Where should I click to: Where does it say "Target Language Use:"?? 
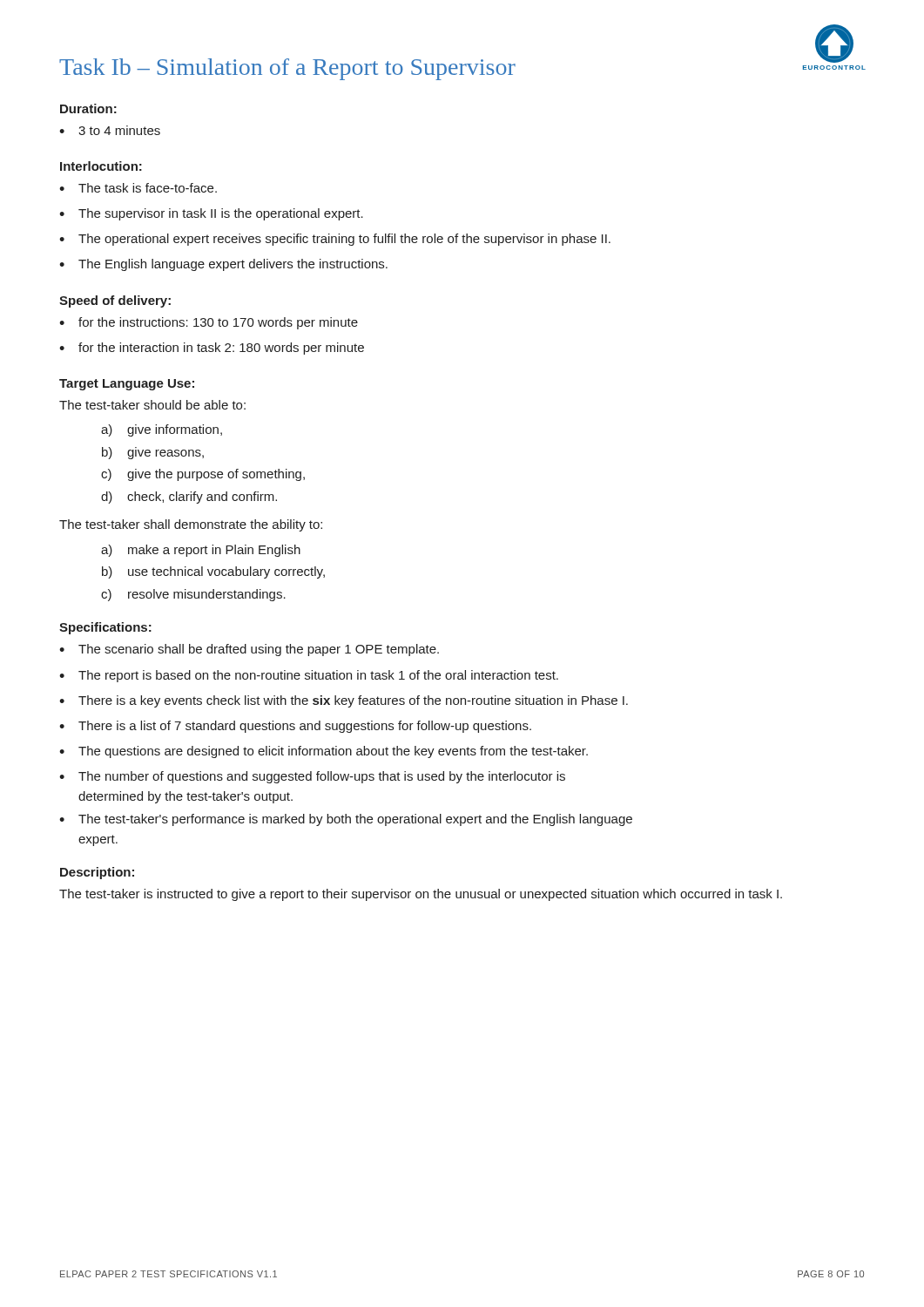(x=127, y=383)
